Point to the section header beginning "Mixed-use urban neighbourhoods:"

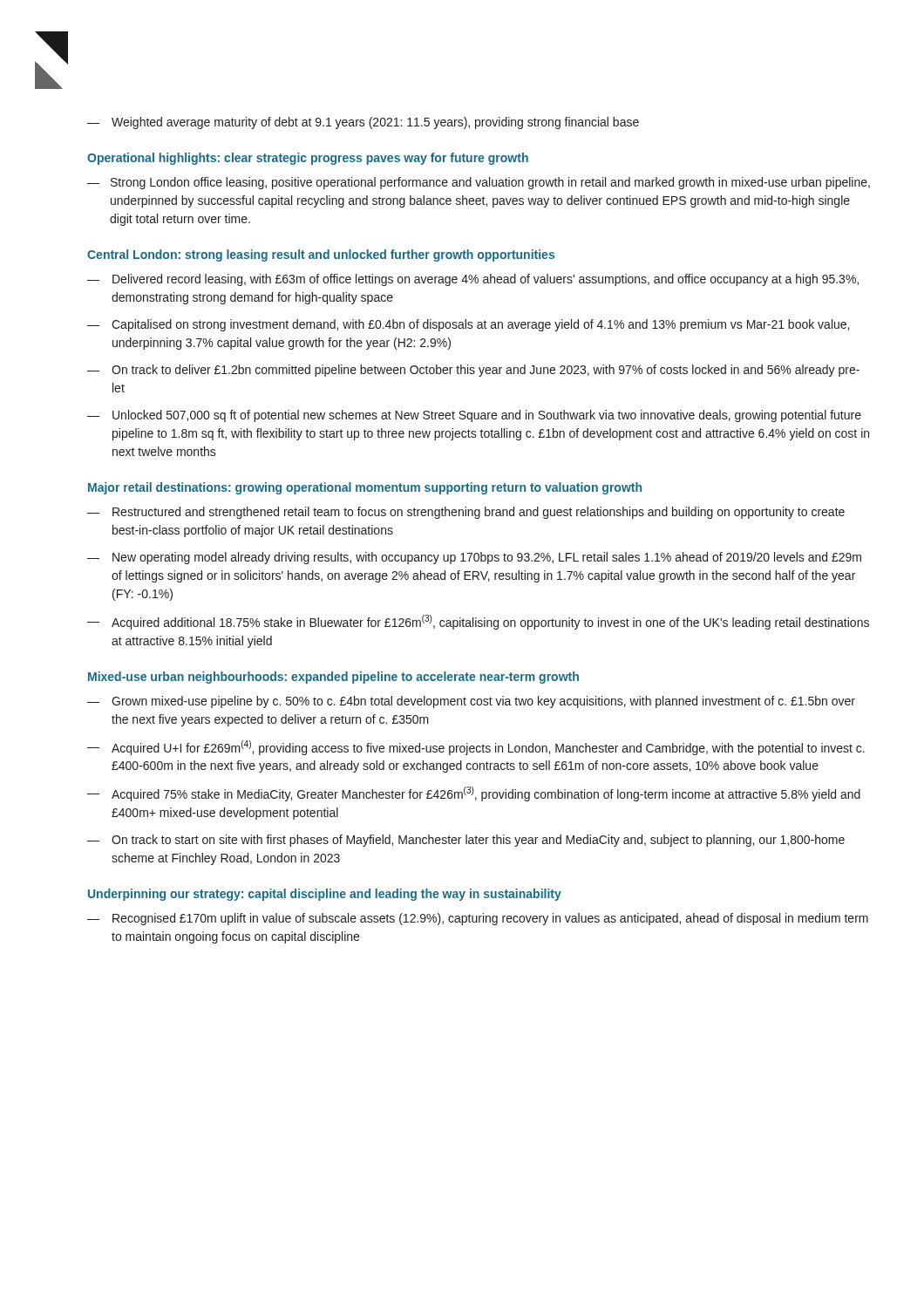pyautogui.click(x=333, y=676)
